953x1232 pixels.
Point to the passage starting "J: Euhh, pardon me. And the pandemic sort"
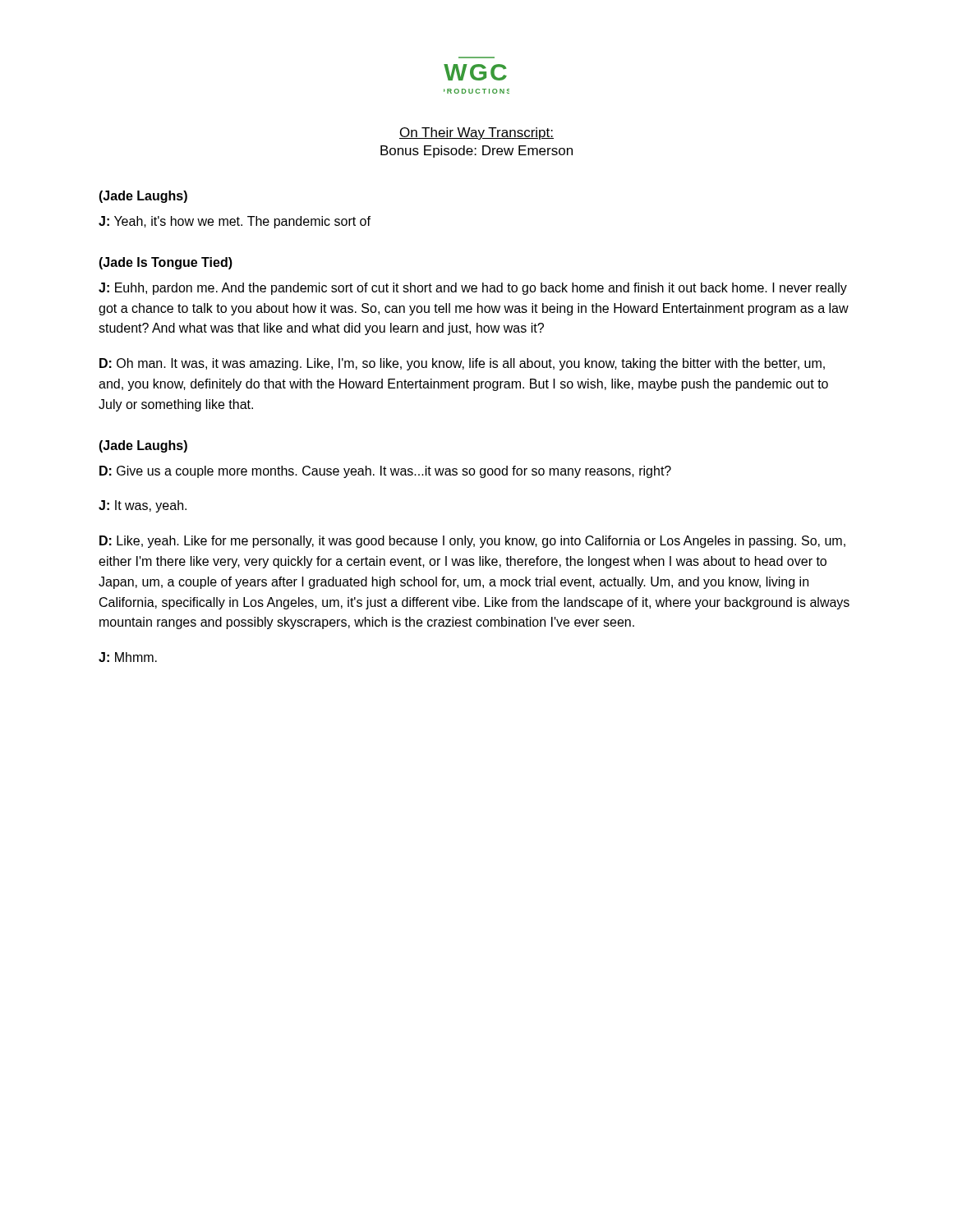click(x=473, y=308)
